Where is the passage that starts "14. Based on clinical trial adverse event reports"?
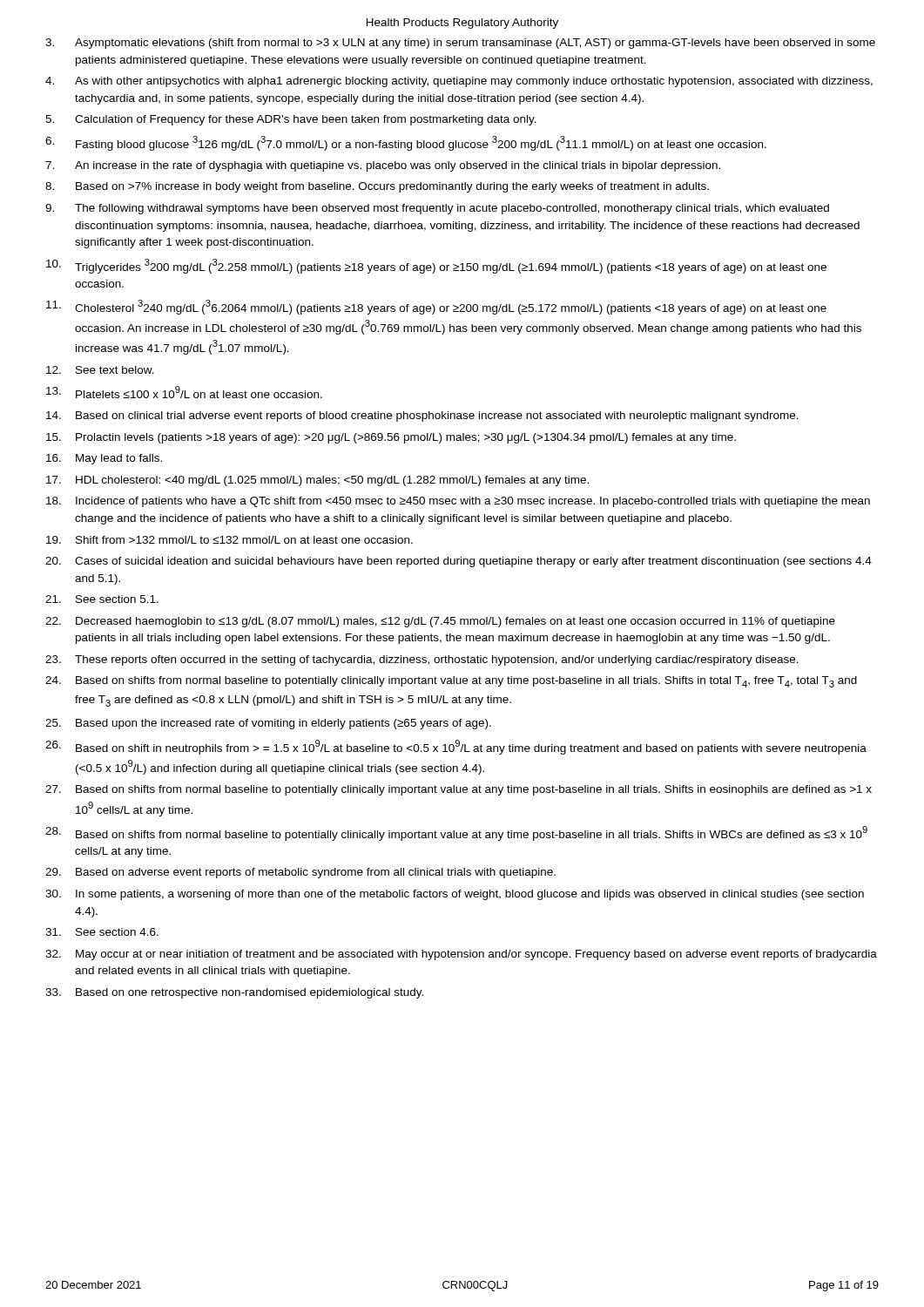The height and width of the screenshot is (1307, 924). [x=462, y=416]
